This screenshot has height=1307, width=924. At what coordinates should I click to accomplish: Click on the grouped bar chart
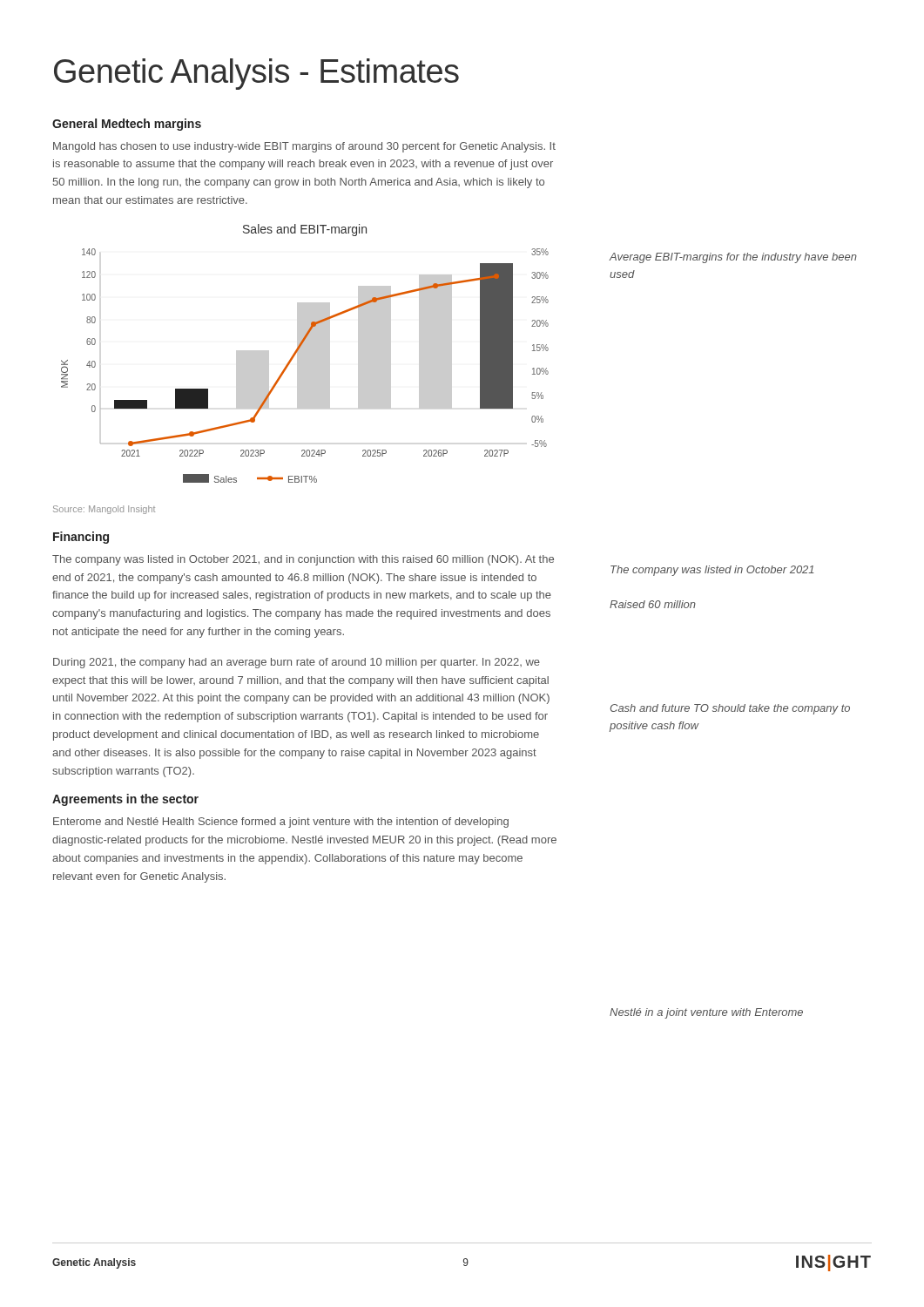(305, 360)
